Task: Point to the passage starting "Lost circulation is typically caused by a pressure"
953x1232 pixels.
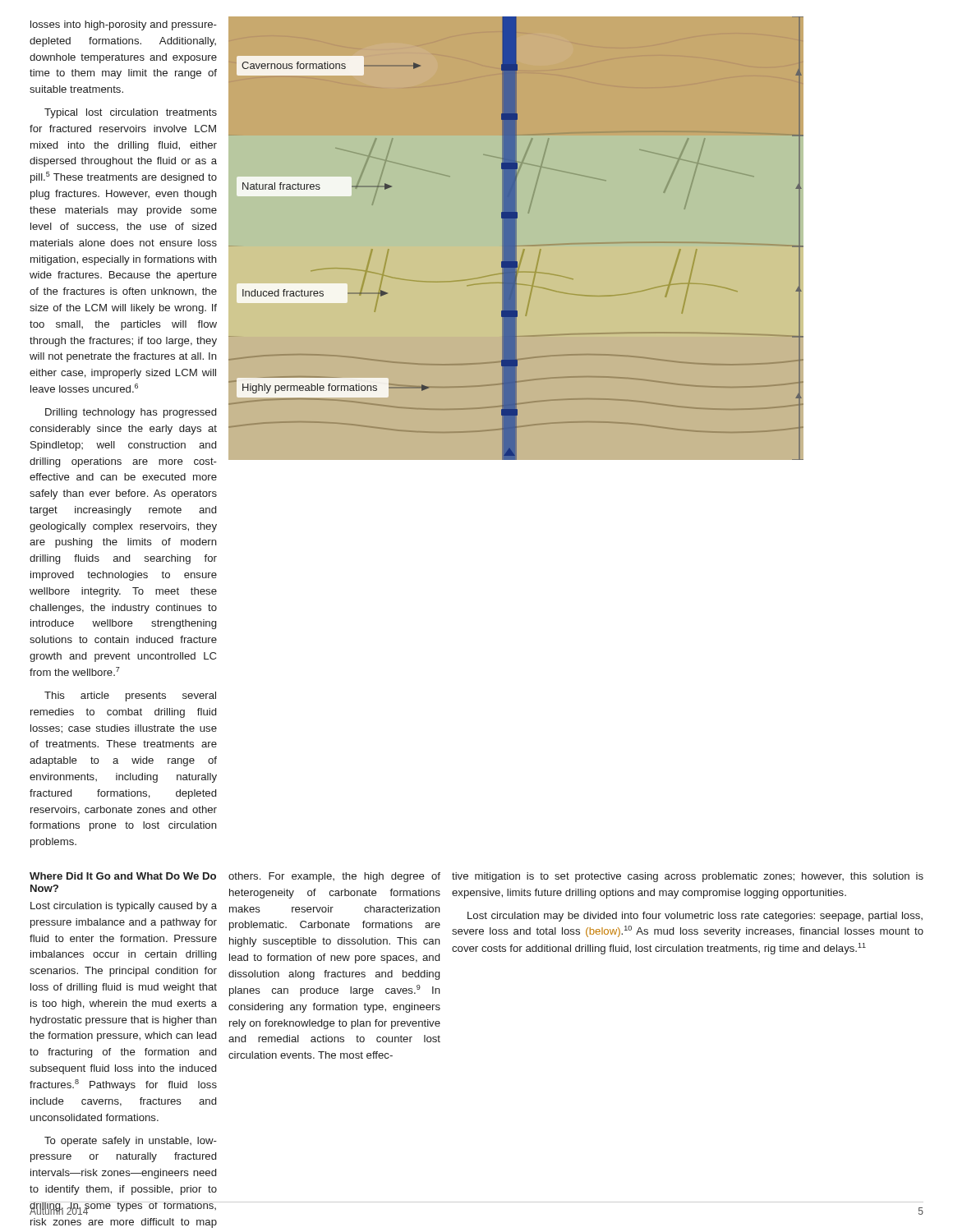Action: [x=123, y=1065]
